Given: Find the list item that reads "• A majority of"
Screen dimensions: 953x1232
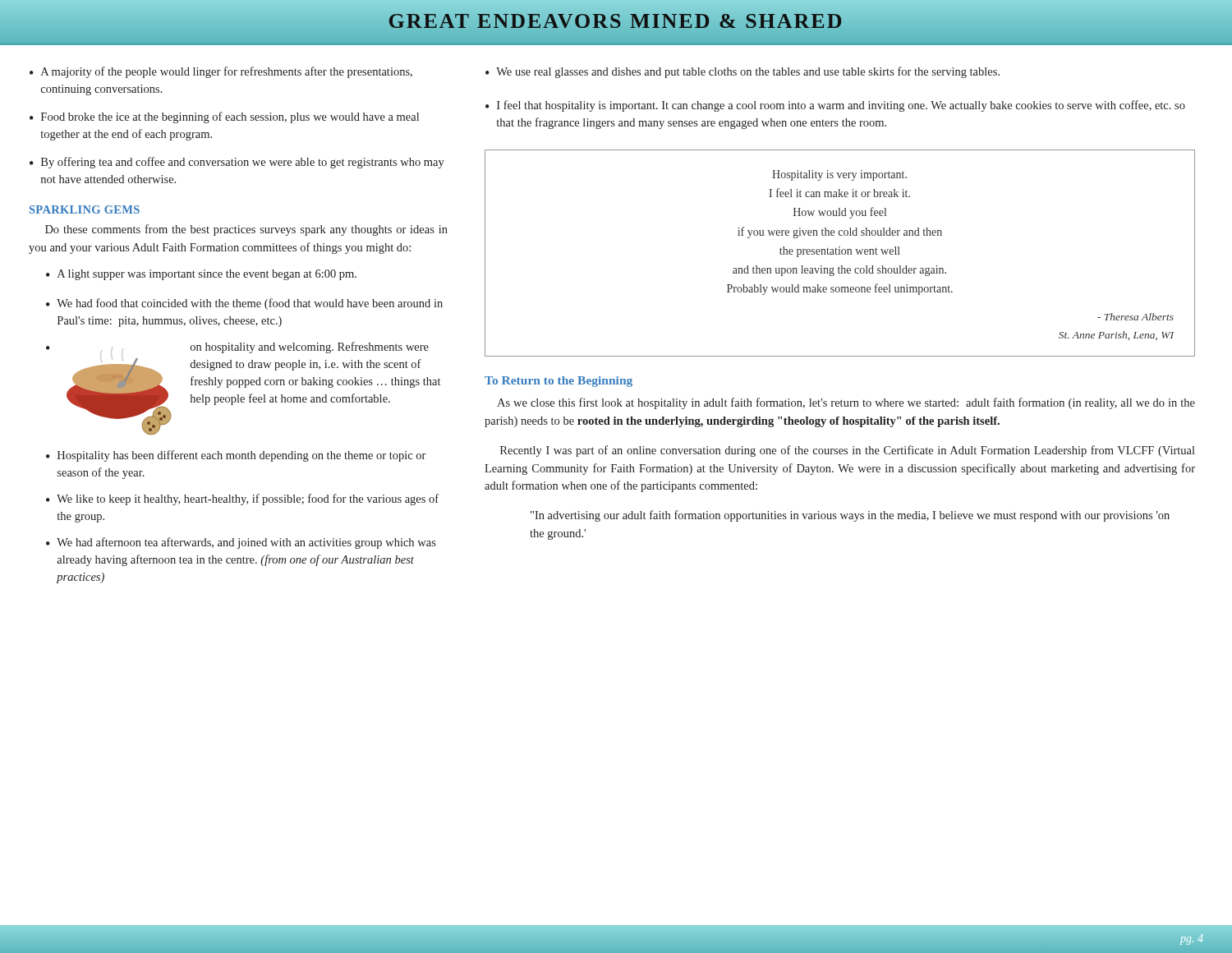Looking at the screenshot, I should coord(238,81).
